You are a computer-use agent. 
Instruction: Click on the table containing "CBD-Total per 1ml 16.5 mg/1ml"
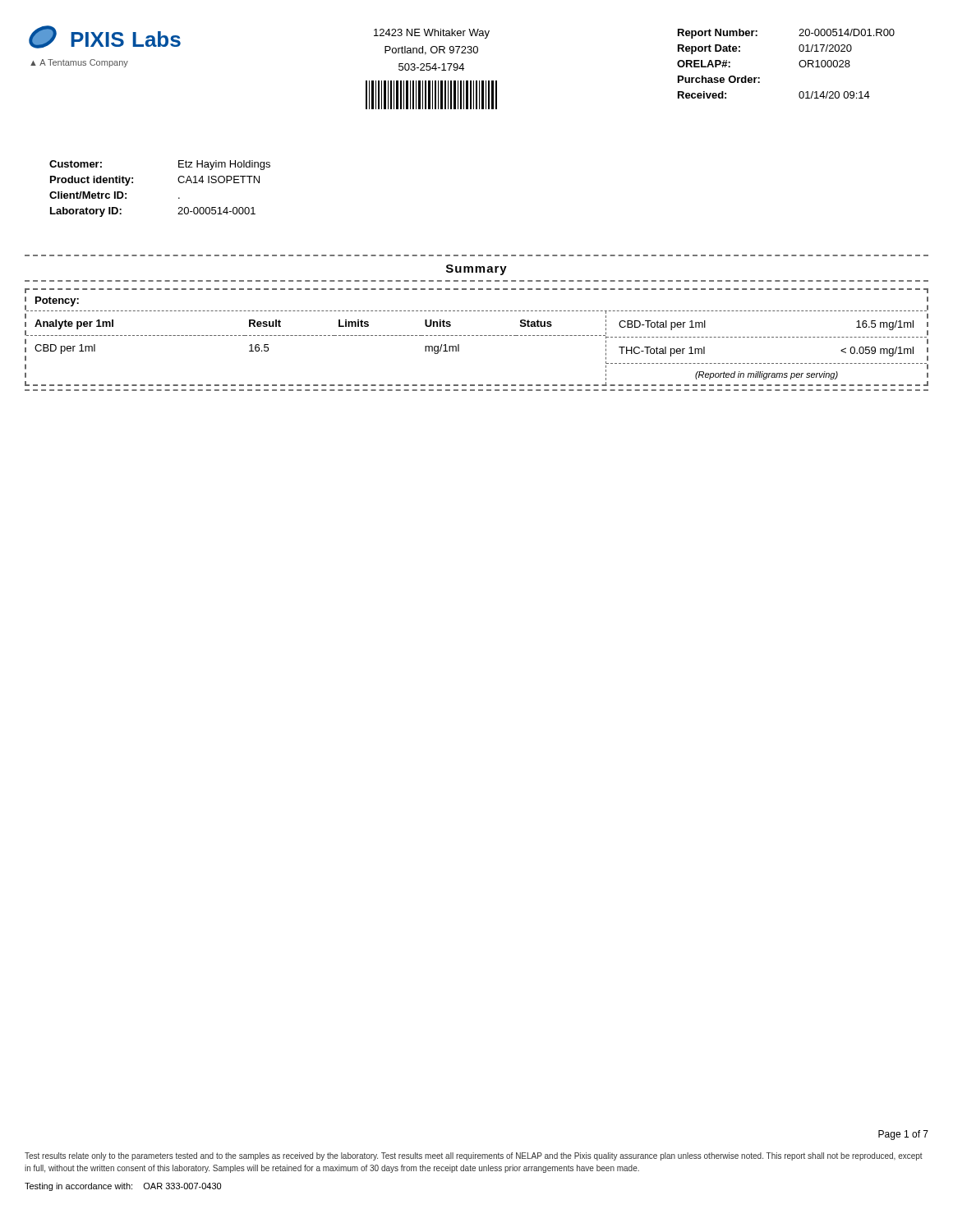(x=766, y=324)
